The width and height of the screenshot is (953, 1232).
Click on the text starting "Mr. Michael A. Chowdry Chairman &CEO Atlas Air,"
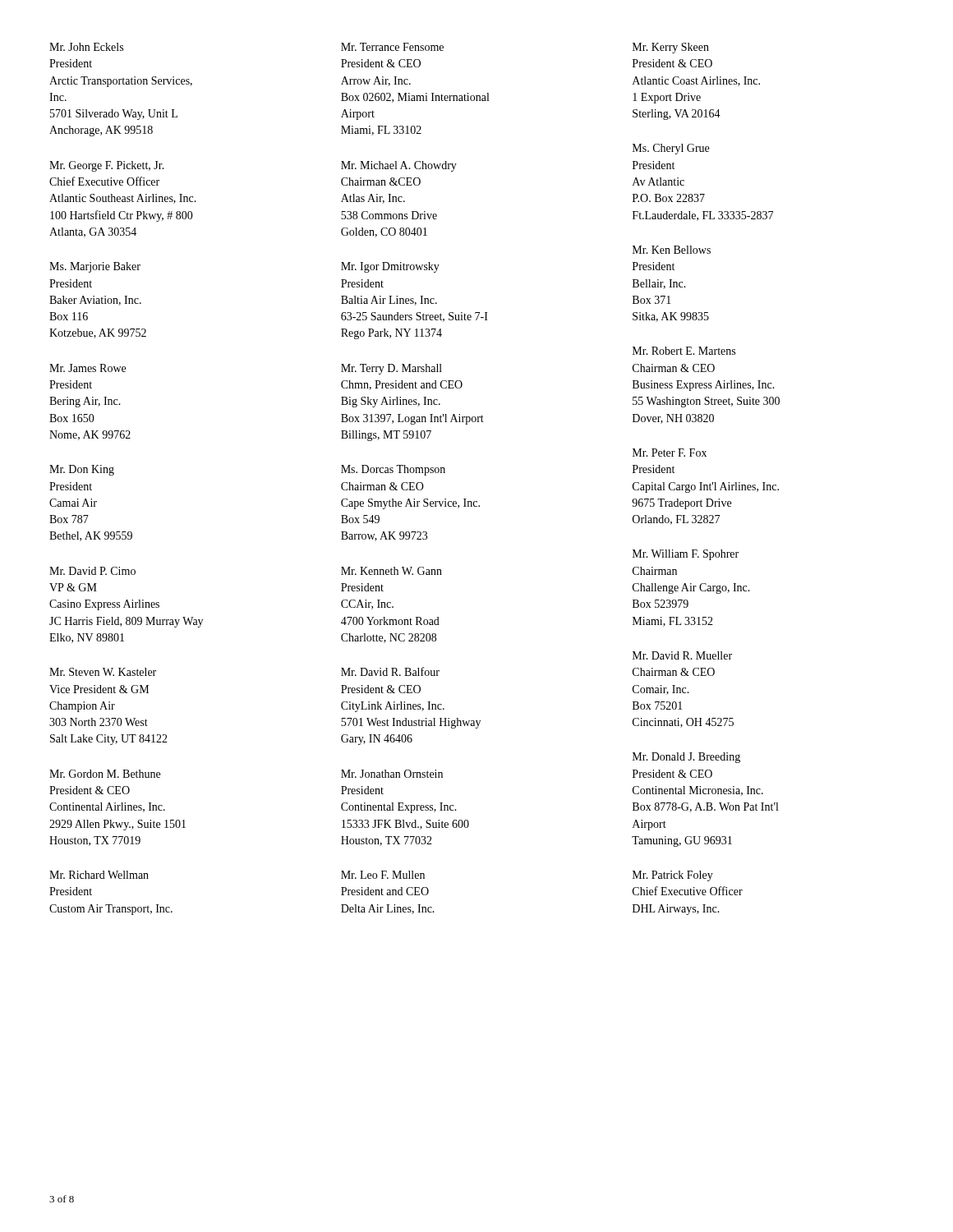399,199
